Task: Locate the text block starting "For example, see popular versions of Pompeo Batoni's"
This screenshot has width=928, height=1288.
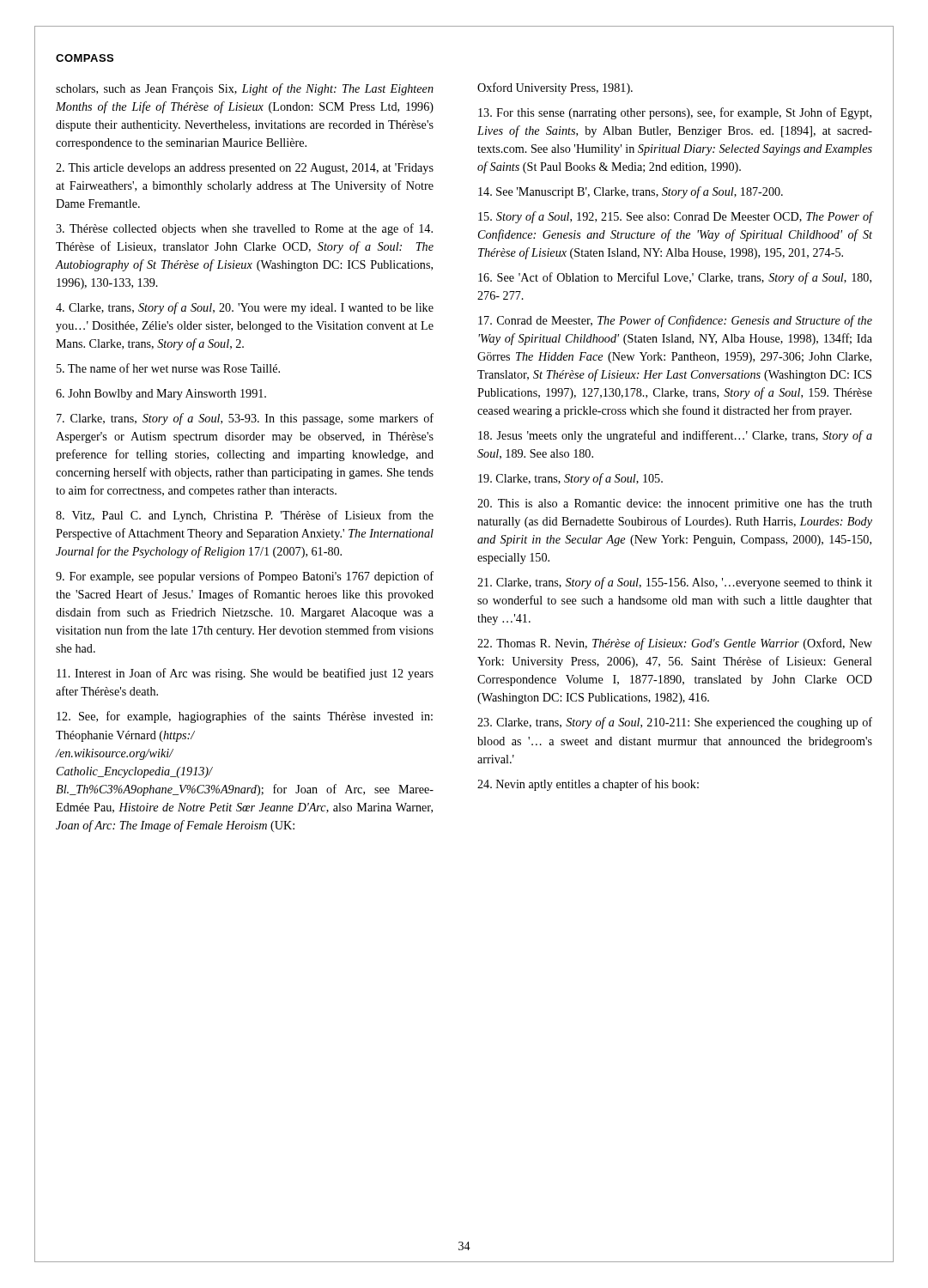Action: (245, 613)
